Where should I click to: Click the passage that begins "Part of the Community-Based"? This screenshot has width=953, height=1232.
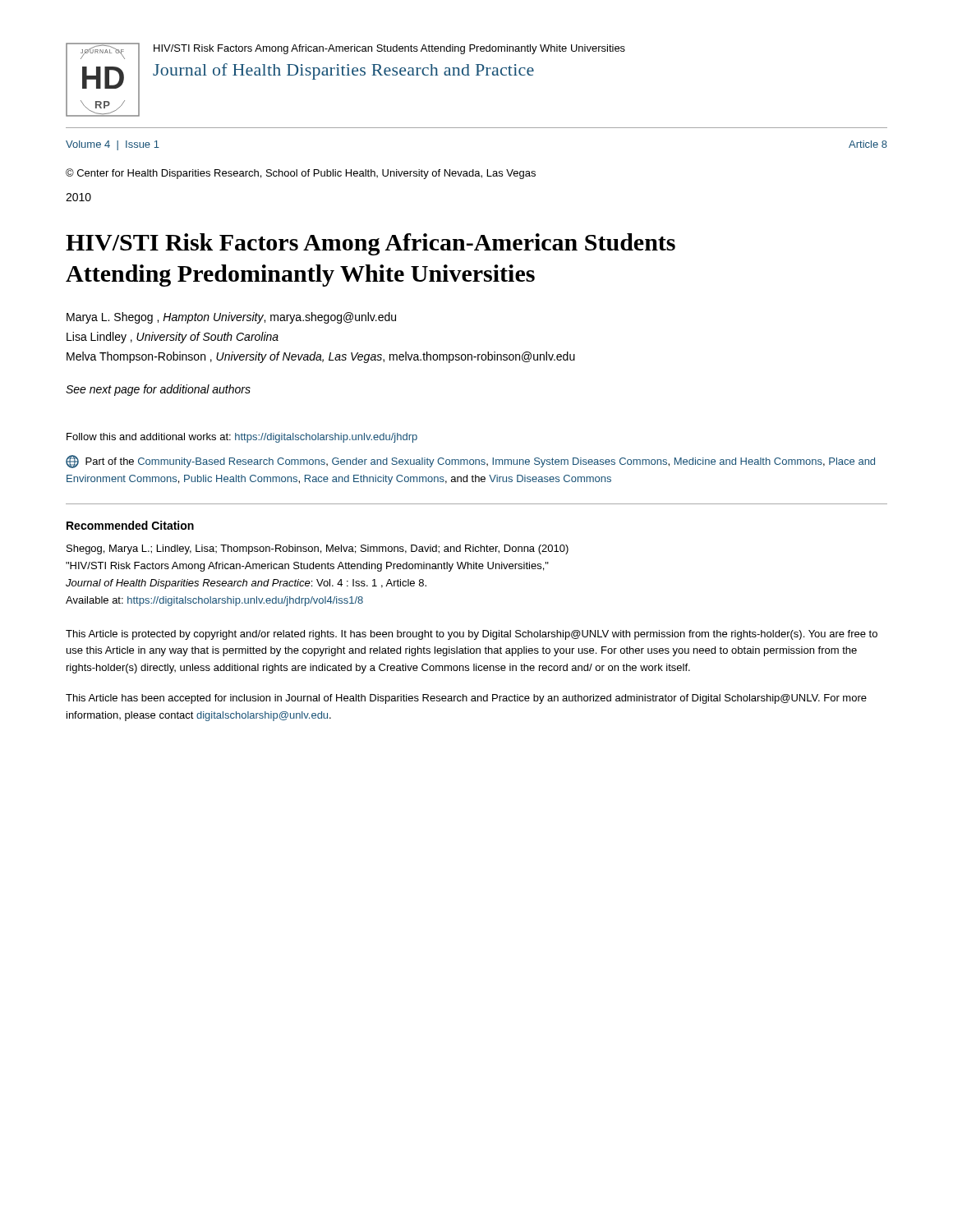click(471, 470)
